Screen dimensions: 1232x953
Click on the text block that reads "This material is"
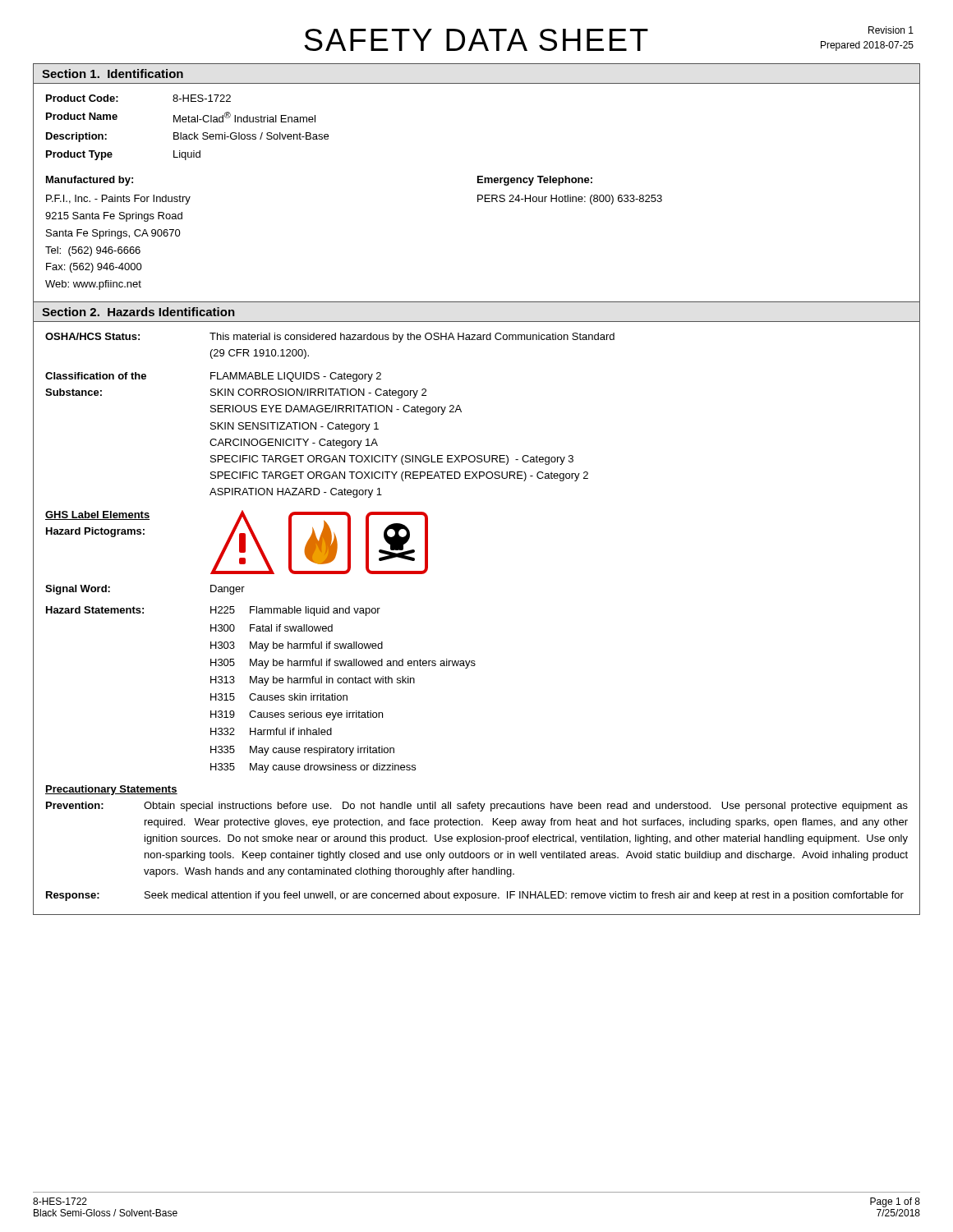click(412, 345)
